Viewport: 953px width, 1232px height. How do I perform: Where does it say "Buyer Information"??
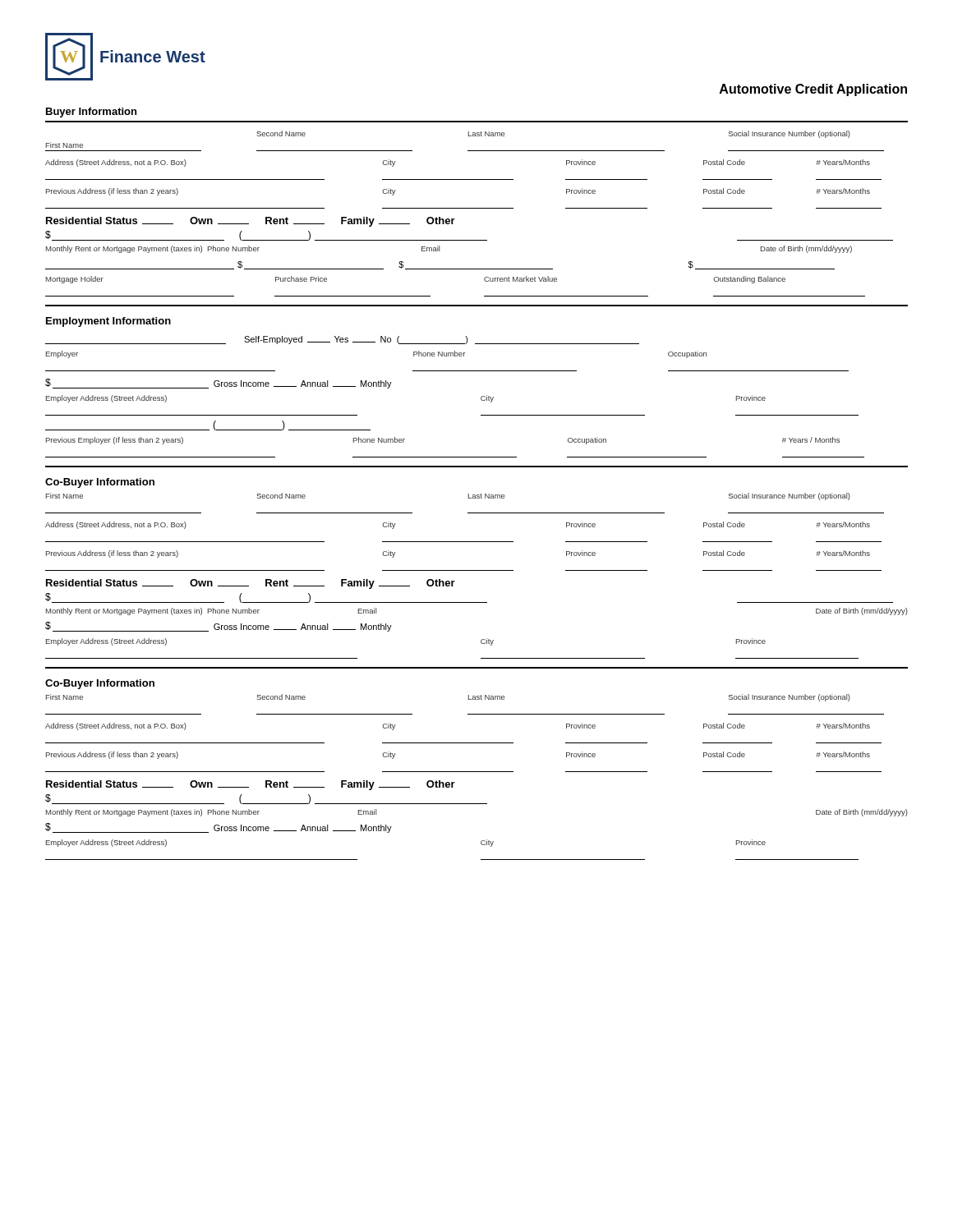click(x=91, y=111)
